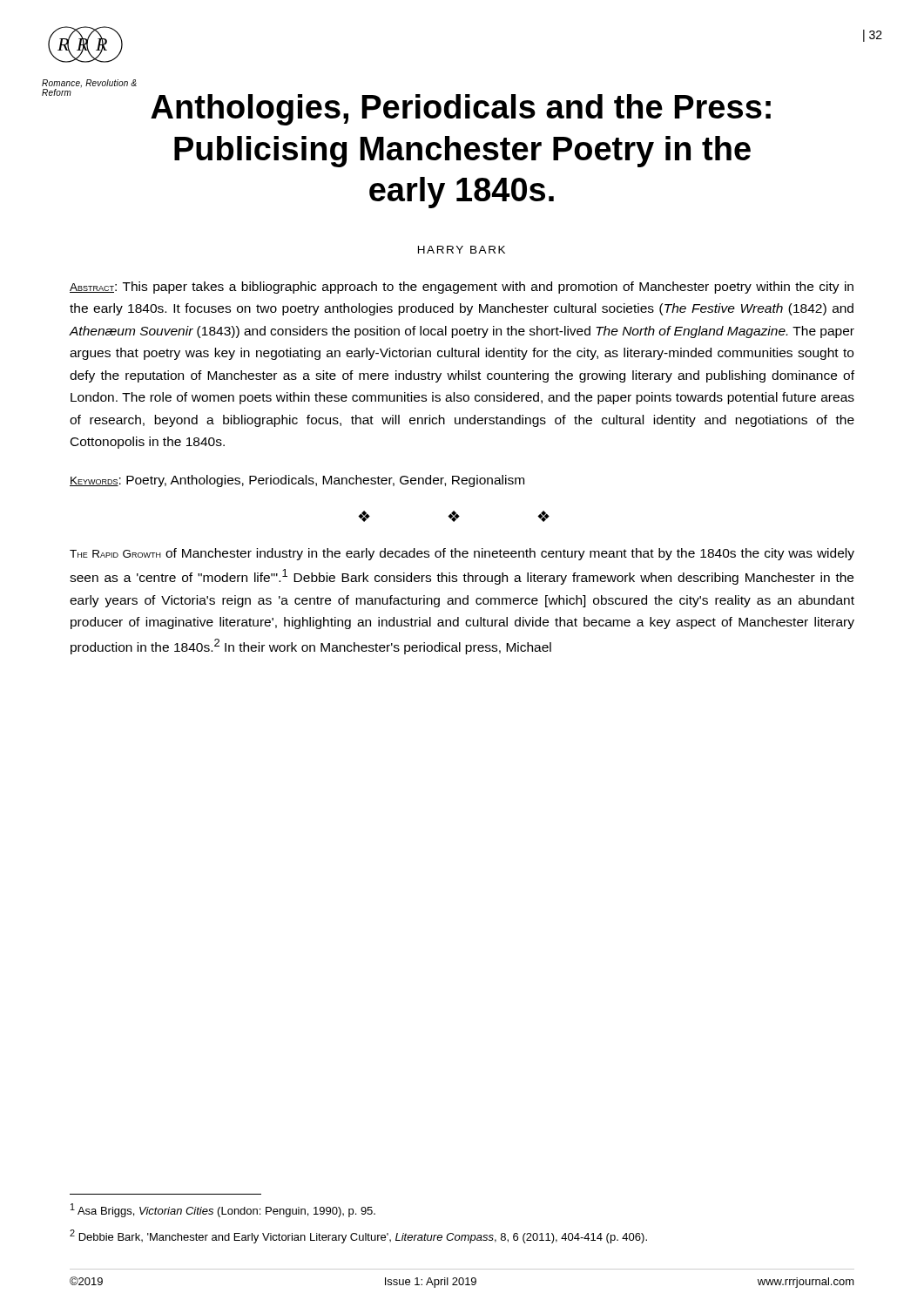This screenshot has height=1307, width=924.
Task: Point to the element starting "Anthologies, Periodicals and the Press:Publicising"
Action: pos(462,149)
